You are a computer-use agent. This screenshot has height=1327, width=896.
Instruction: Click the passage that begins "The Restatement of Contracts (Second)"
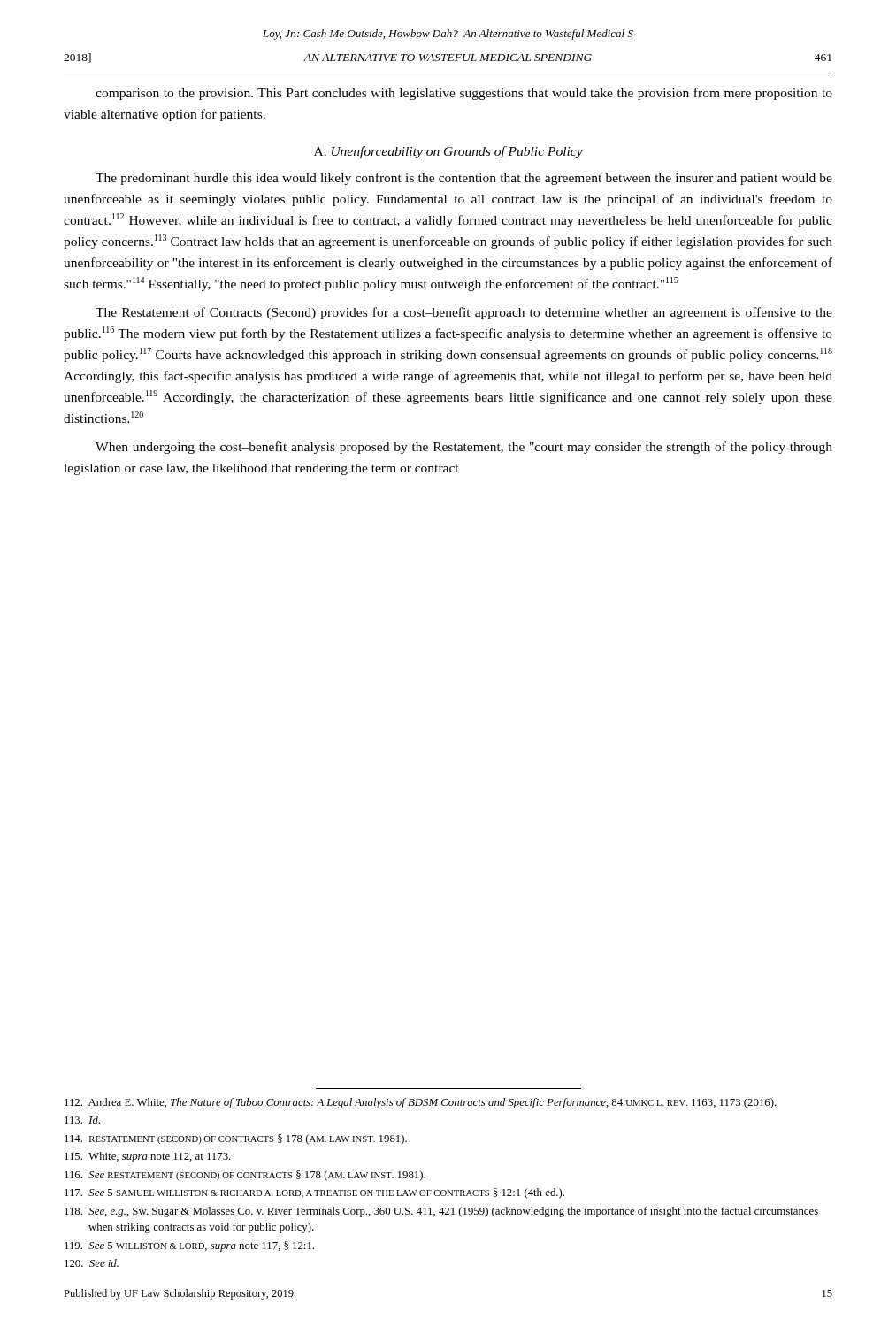click(448, 365)
